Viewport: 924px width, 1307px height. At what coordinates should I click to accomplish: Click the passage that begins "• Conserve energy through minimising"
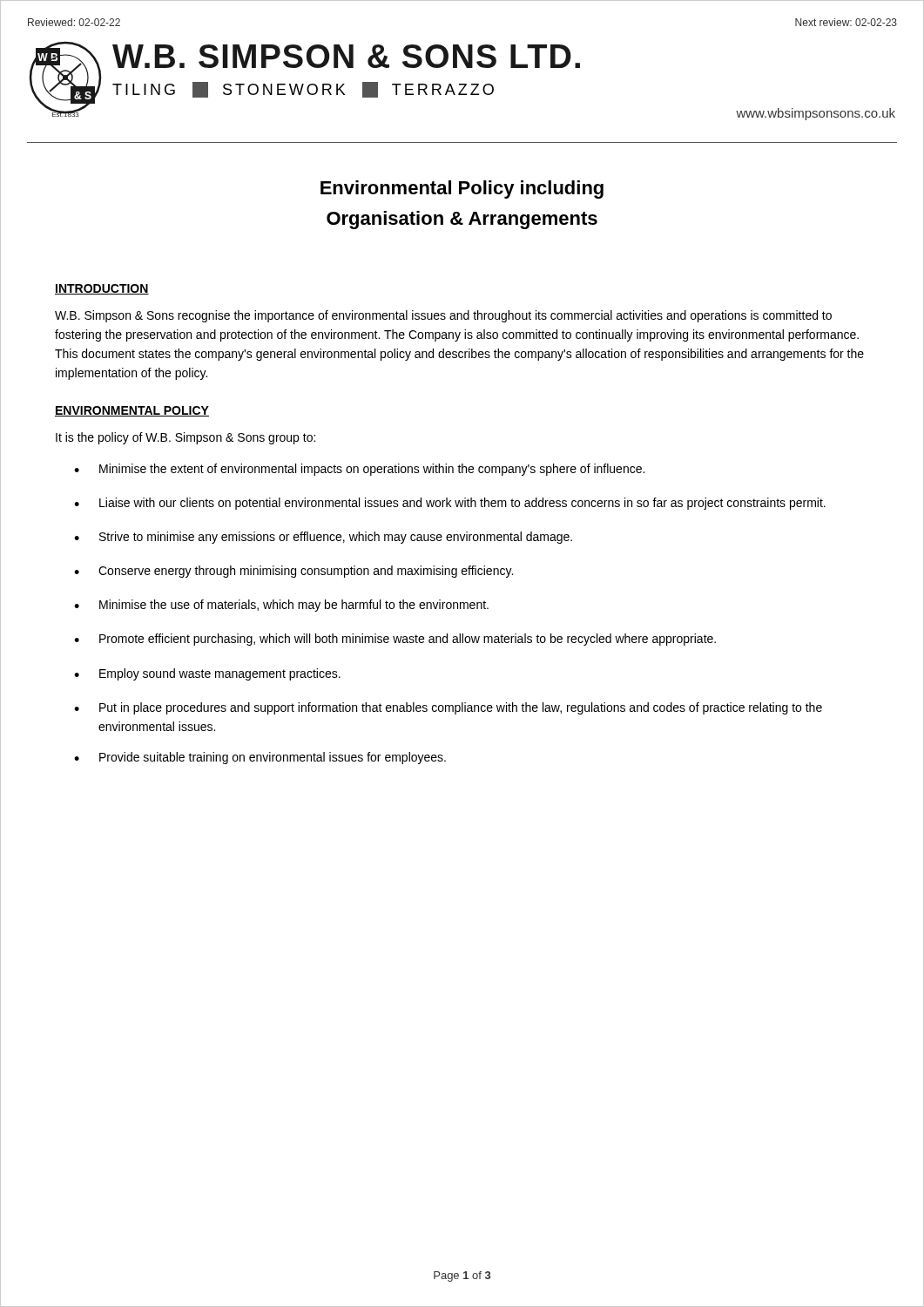click(x=294, y=573)
